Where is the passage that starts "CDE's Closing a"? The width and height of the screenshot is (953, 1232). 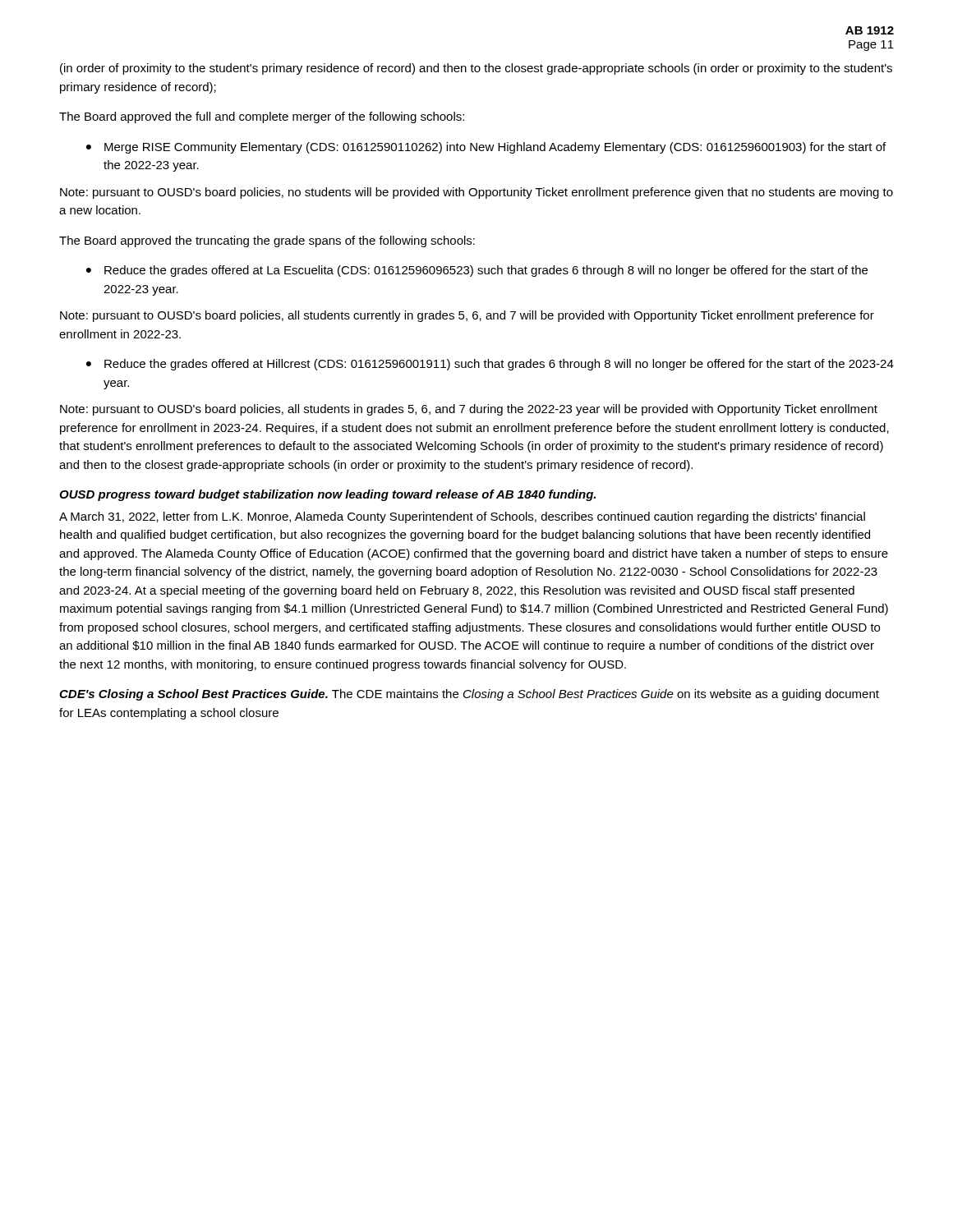click(x=469, y=703)
